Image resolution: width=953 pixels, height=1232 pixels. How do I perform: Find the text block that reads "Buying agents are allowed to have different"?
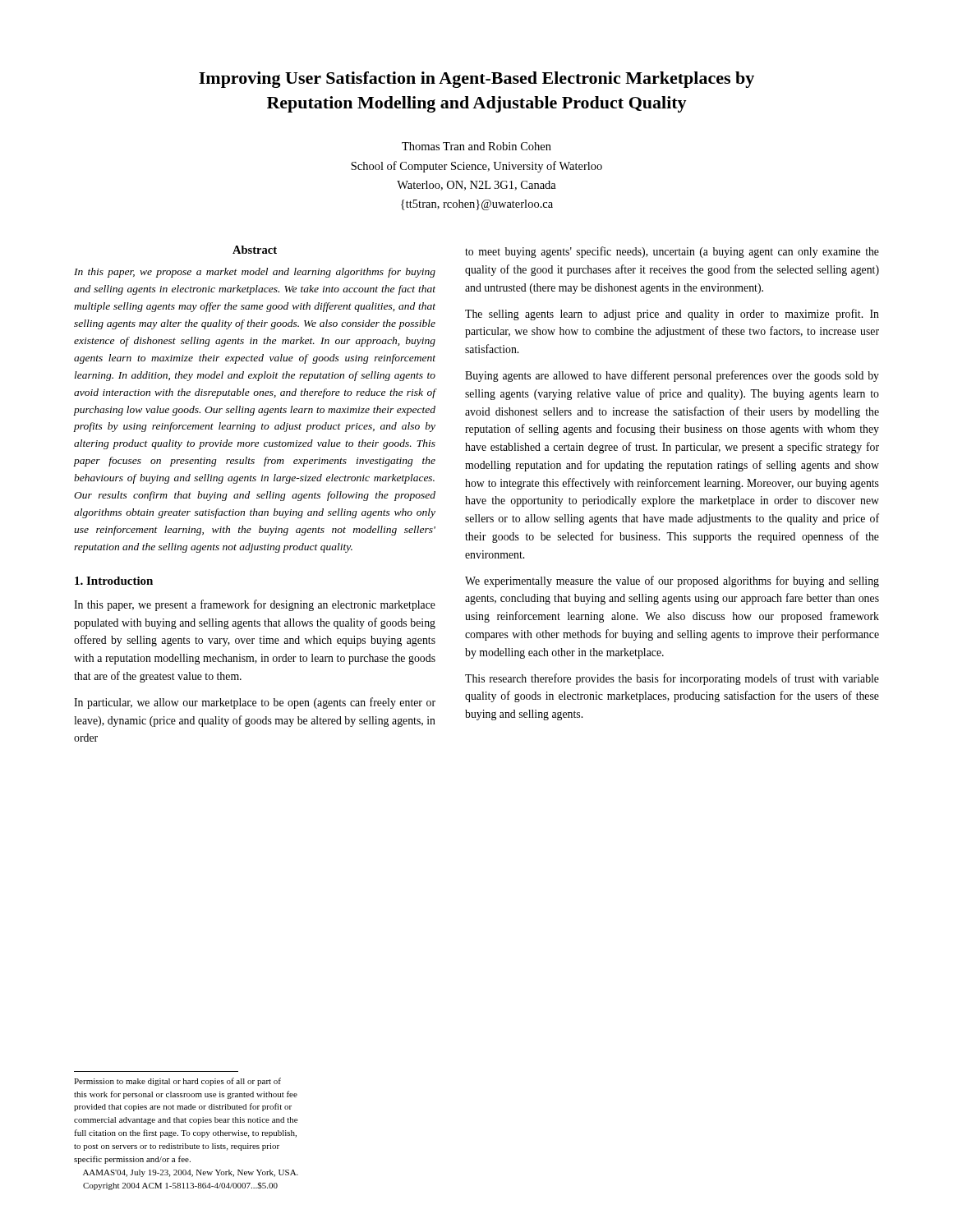pos(672,465)
